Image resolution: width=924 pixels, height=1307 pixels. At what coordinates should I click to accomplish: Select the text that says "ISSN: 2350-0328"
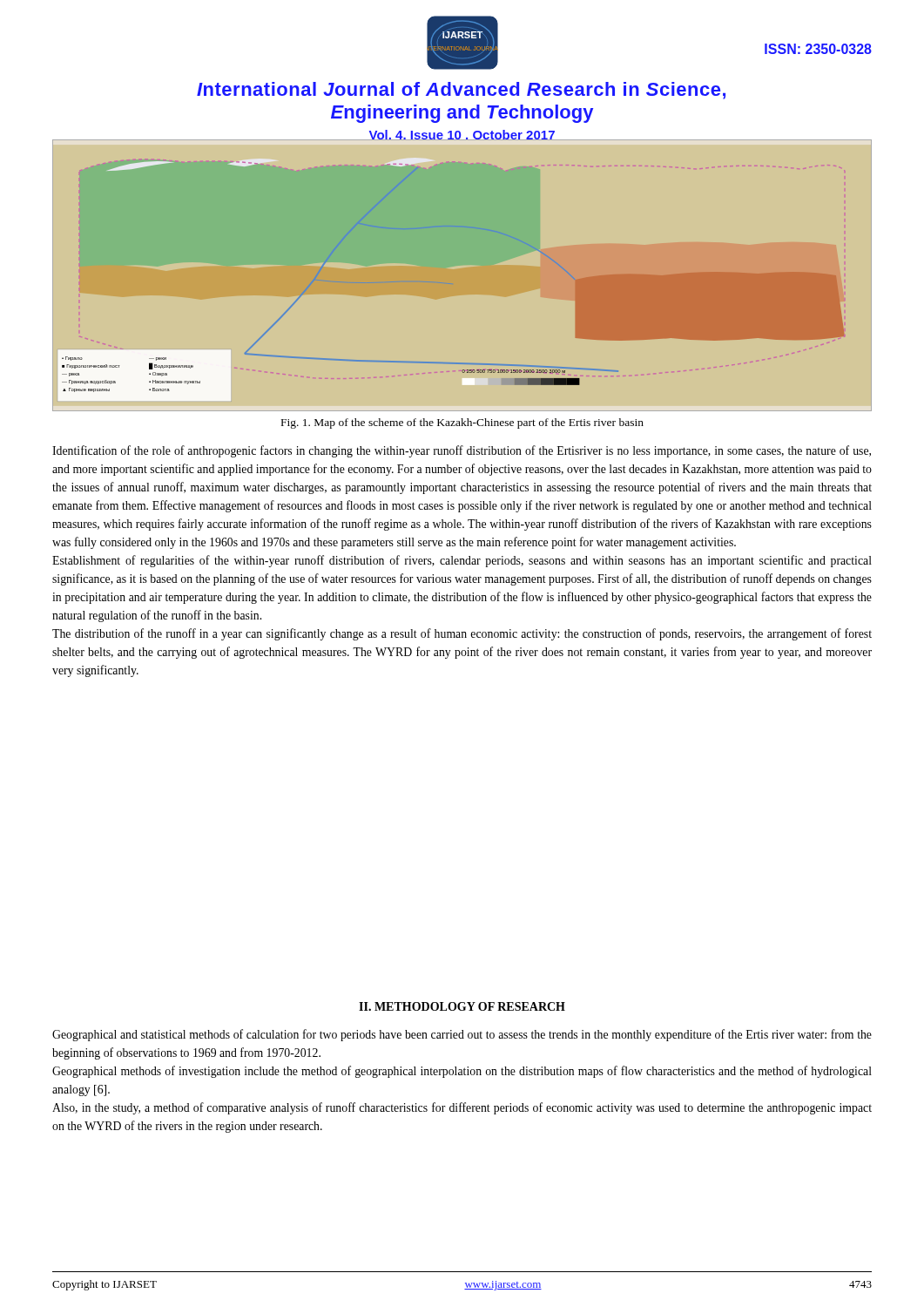coord(818,49)
